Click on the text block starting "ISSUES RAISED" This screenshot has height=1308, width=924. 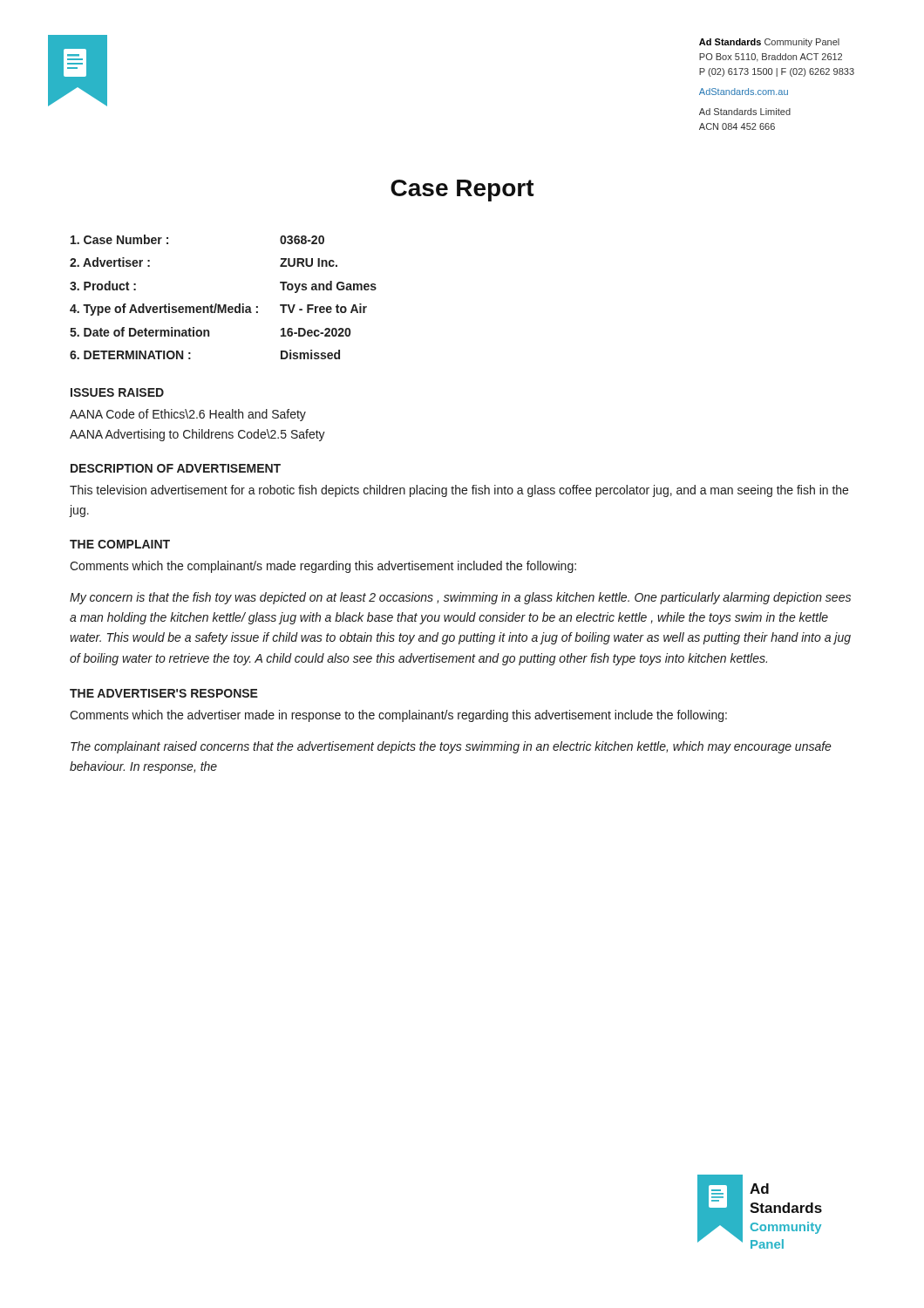coord(117,393)
